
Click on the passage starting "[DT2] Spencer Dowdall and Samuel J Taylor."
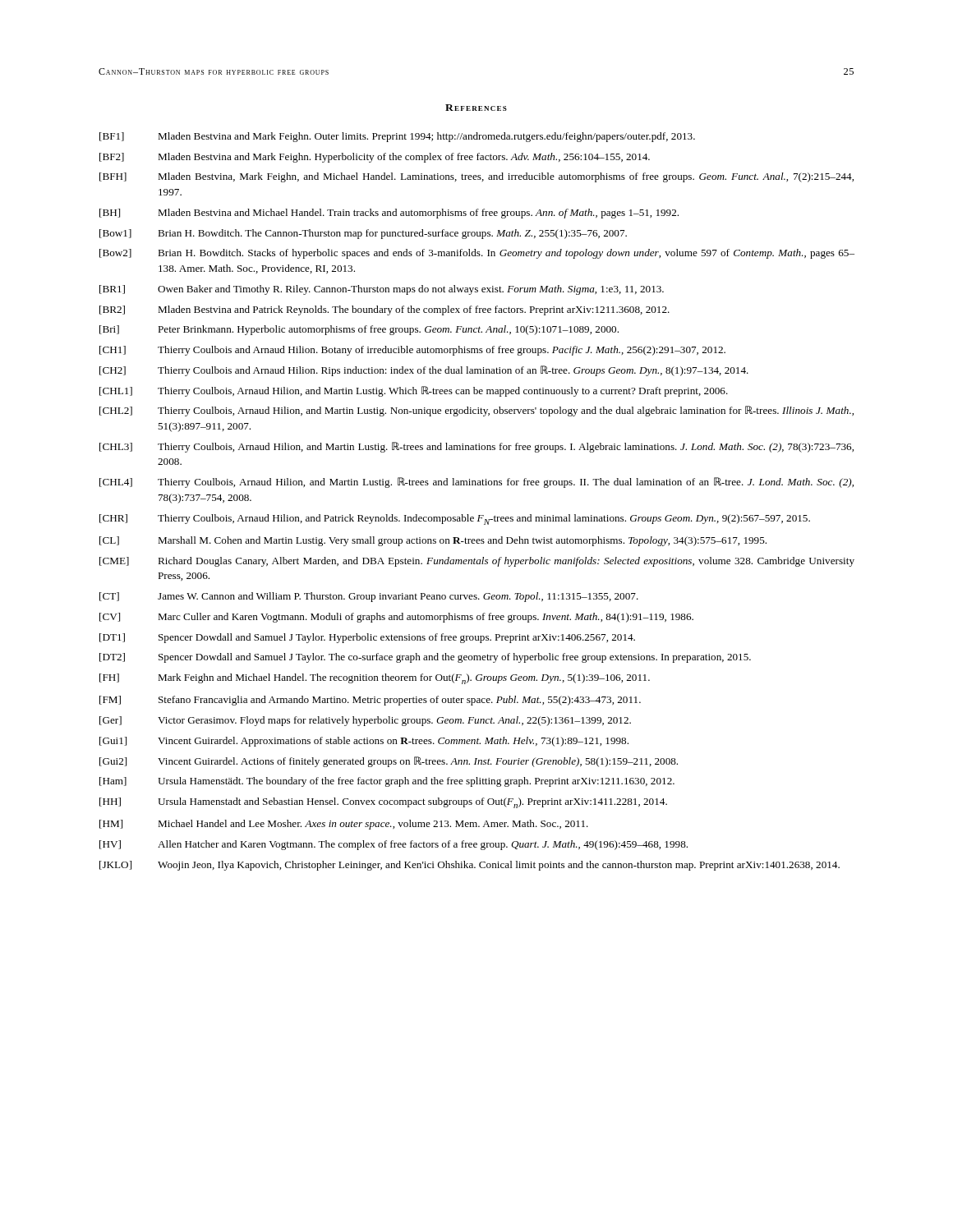(476, 658)
